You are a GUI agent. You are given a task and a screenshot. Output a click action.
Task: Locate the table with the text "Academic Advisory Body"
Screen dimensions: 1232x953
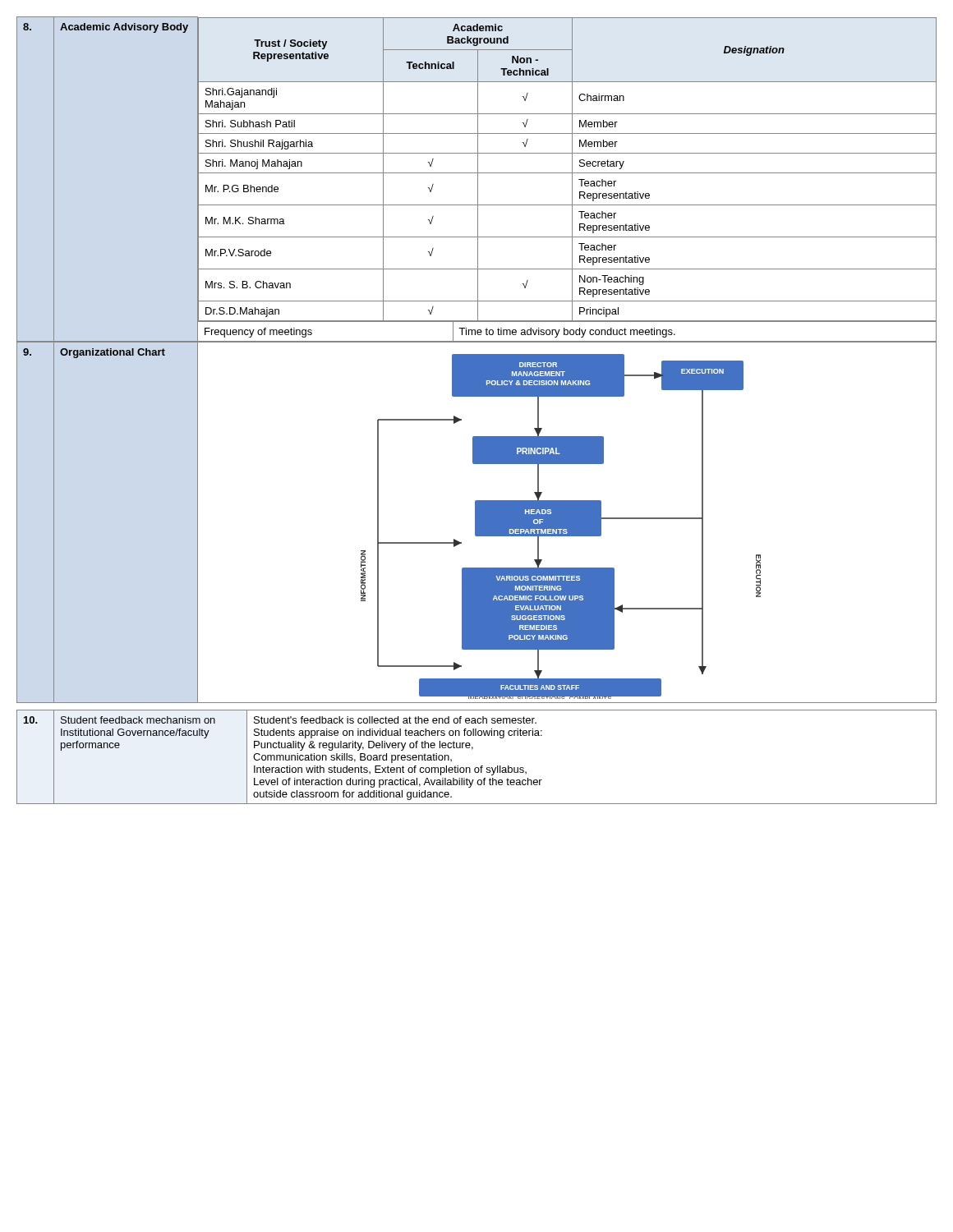476,179
